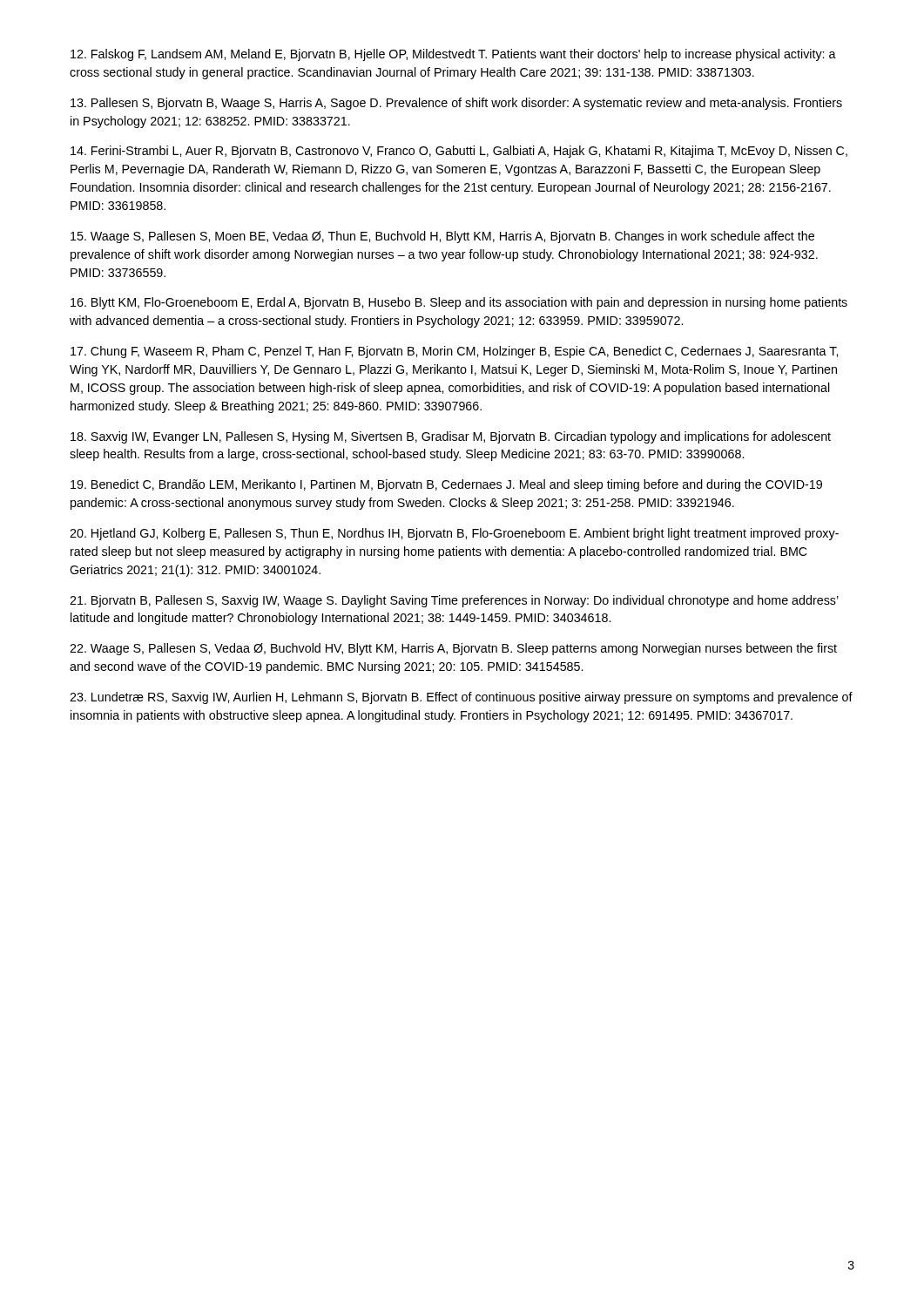Screen dimensions: 1307x924
Task: Find the list item containing "20. Hjetland GJ, Kolberg E, Pallesen S,"
Action: (x=454, y=551)
